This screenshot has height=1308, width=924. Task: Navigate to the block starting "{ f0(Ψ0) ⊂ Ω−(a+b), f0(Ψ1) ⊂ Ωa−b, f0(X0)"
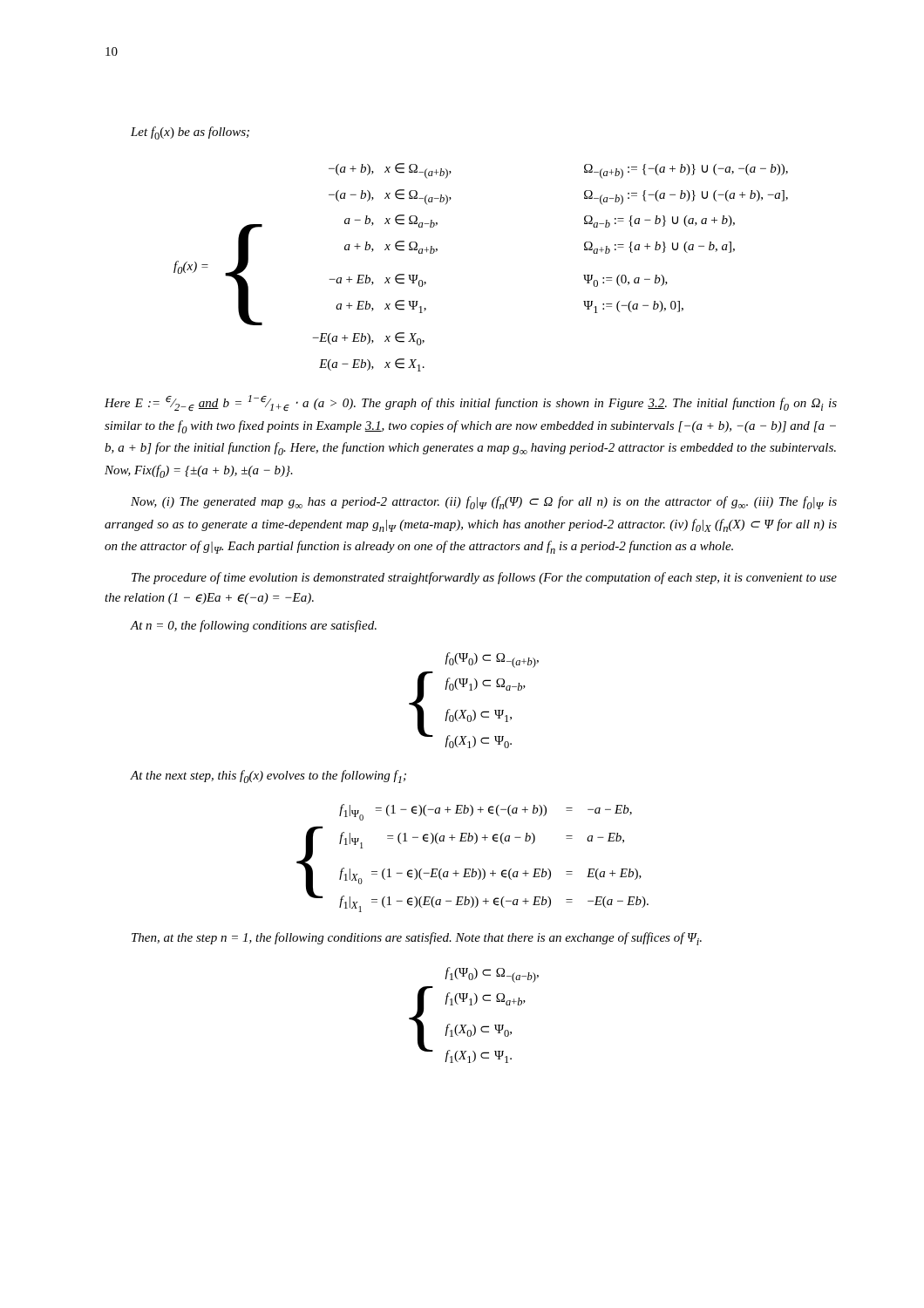click(471, 700)
